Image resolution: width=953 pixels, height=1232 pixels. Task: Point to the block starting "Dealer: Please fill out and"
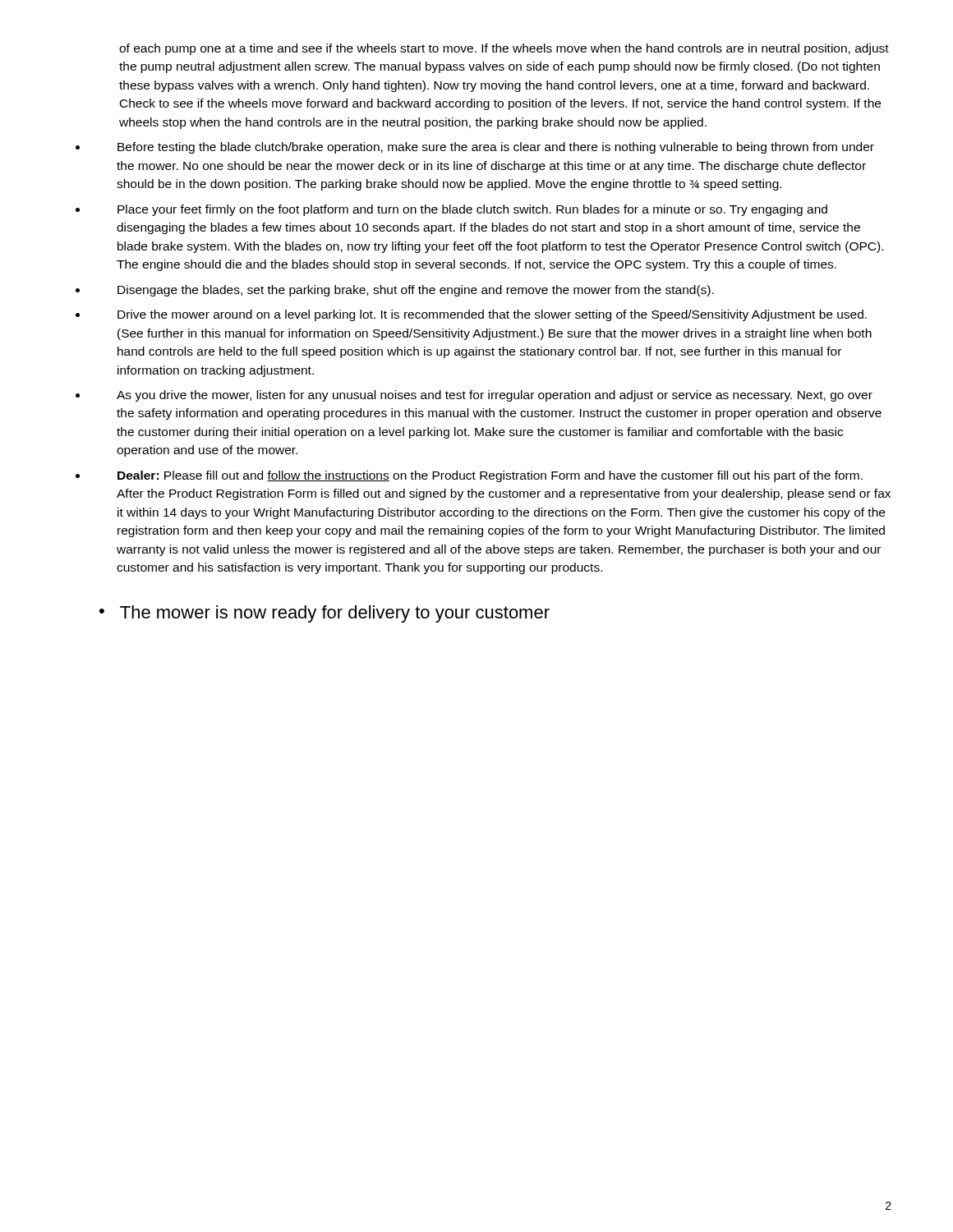(x=504, y=522)
